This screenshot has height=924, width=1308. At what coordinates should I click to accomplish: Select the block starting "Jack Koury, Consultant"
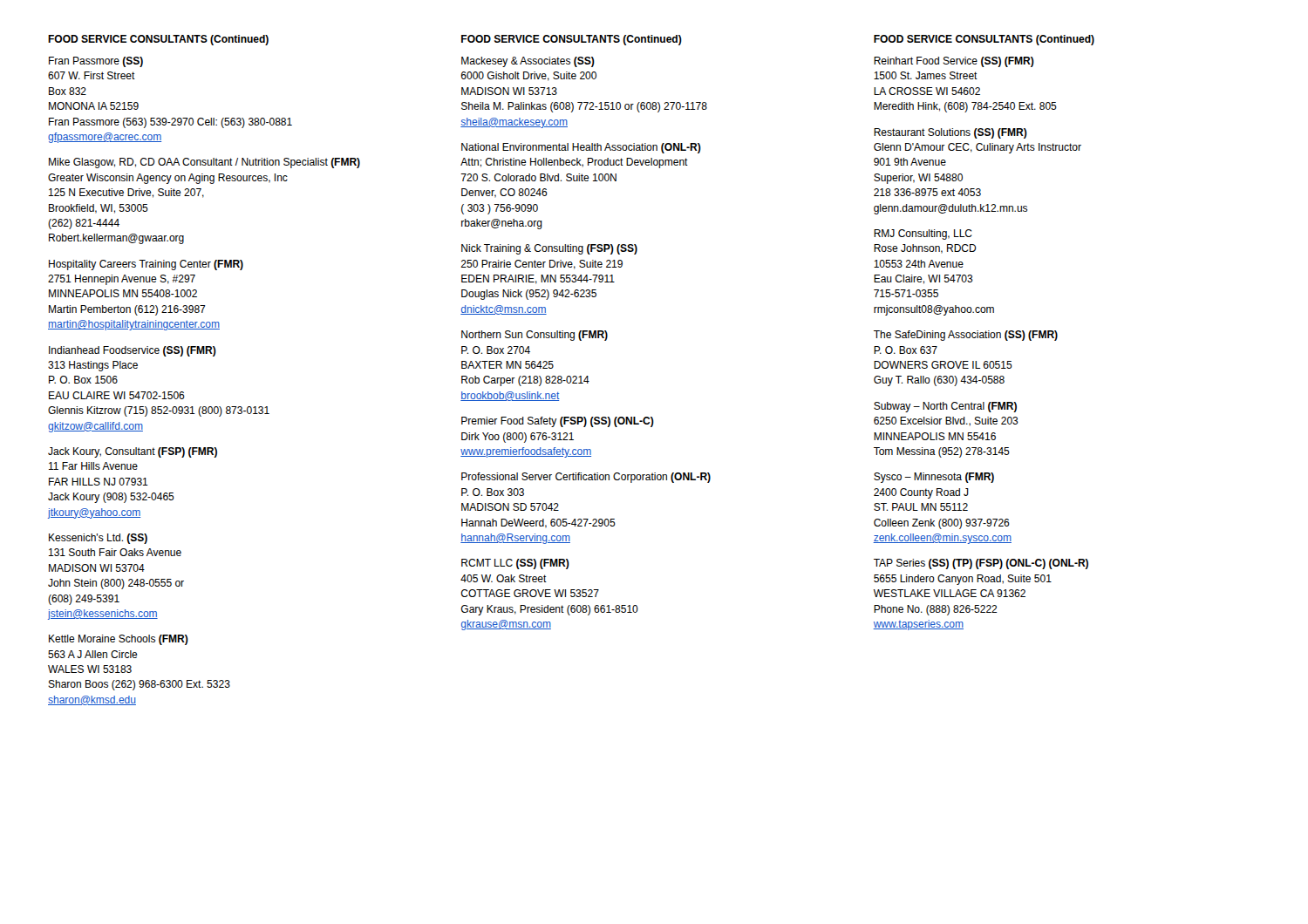[133, 482]
